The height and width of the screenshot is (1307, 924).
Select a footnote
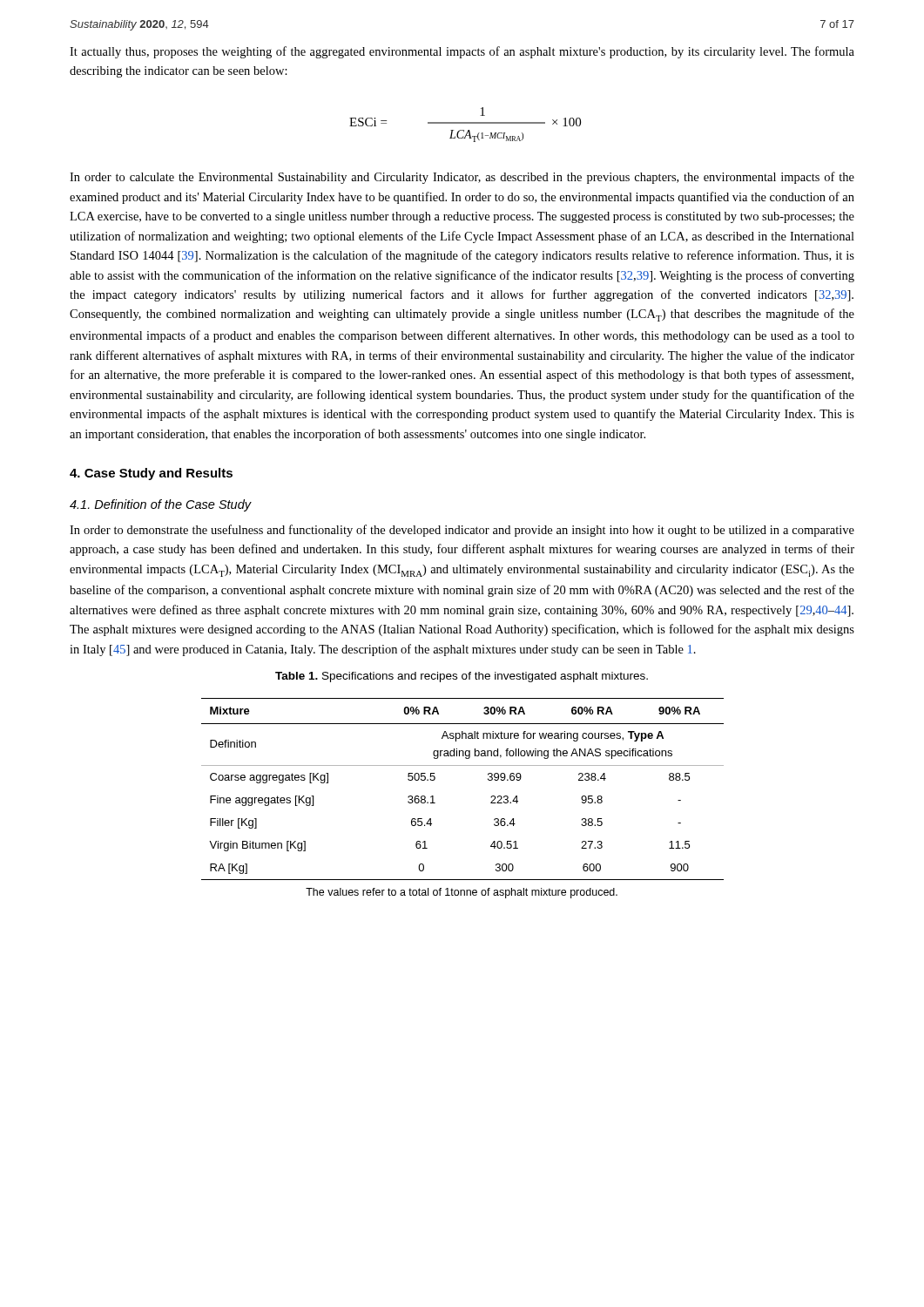click(x=462, y=893)
